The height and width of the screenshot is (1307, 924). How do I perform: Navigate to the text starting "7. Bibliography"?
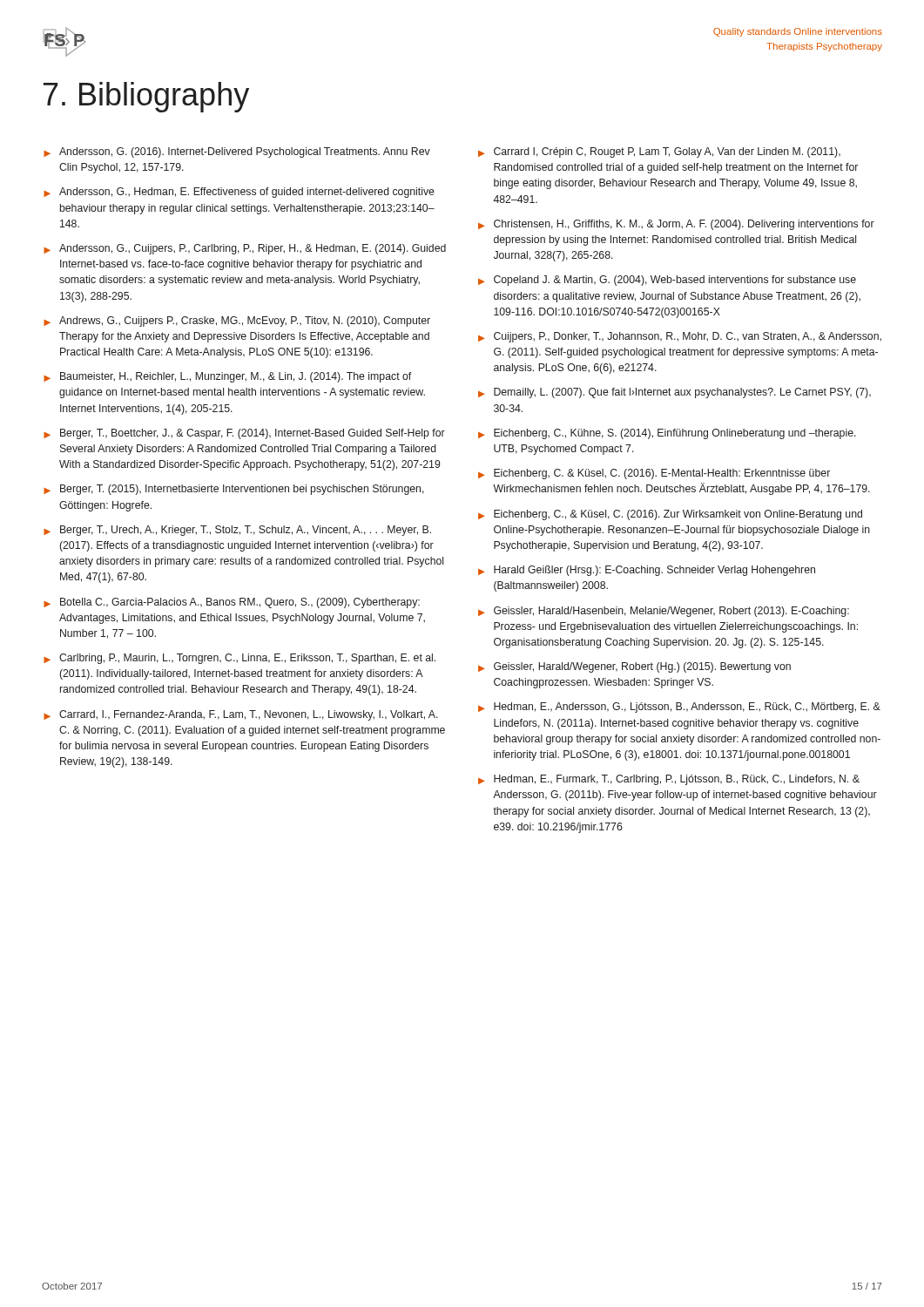coord(145,95)
